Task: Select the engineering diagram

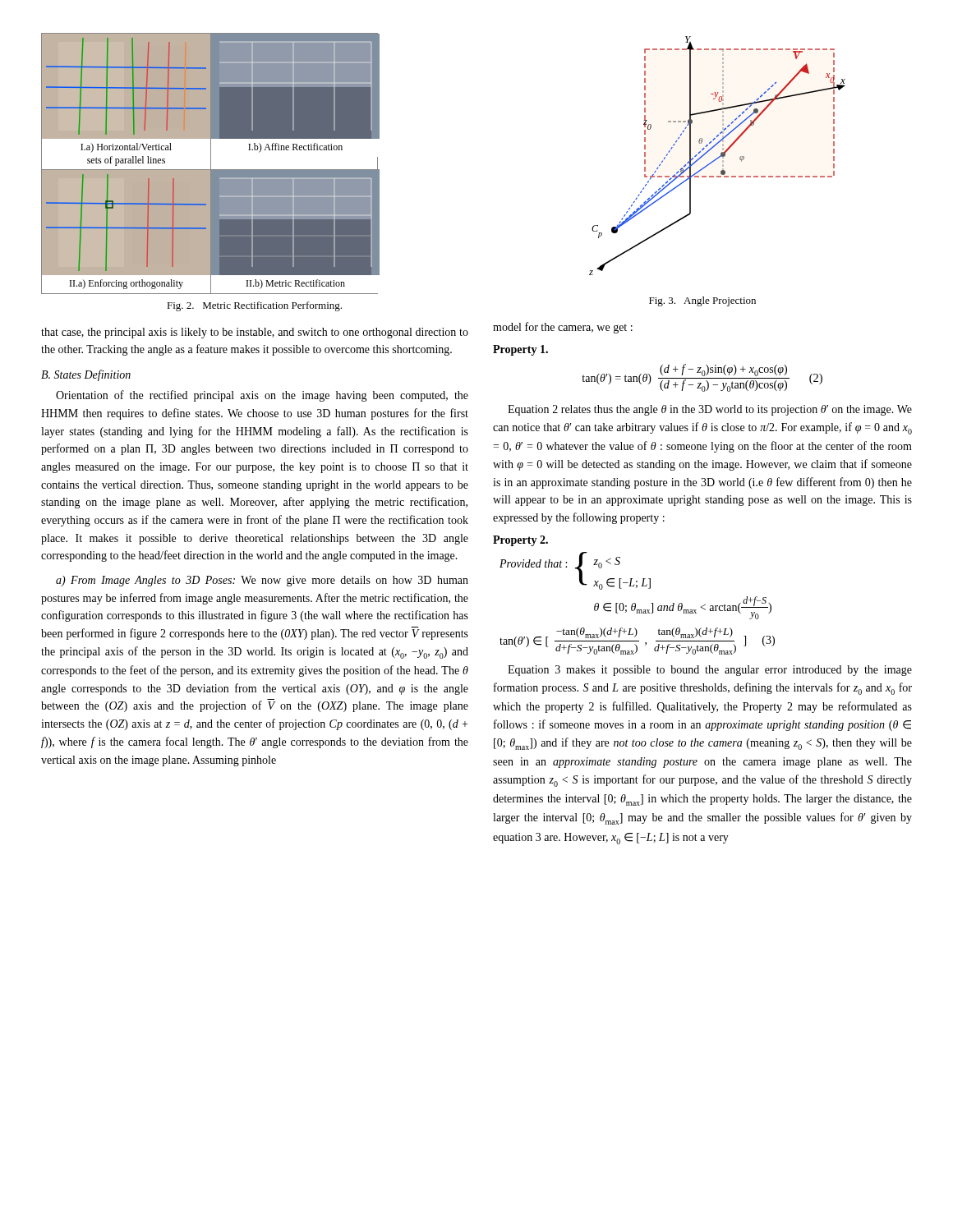Action: click(x=702, y=162)
